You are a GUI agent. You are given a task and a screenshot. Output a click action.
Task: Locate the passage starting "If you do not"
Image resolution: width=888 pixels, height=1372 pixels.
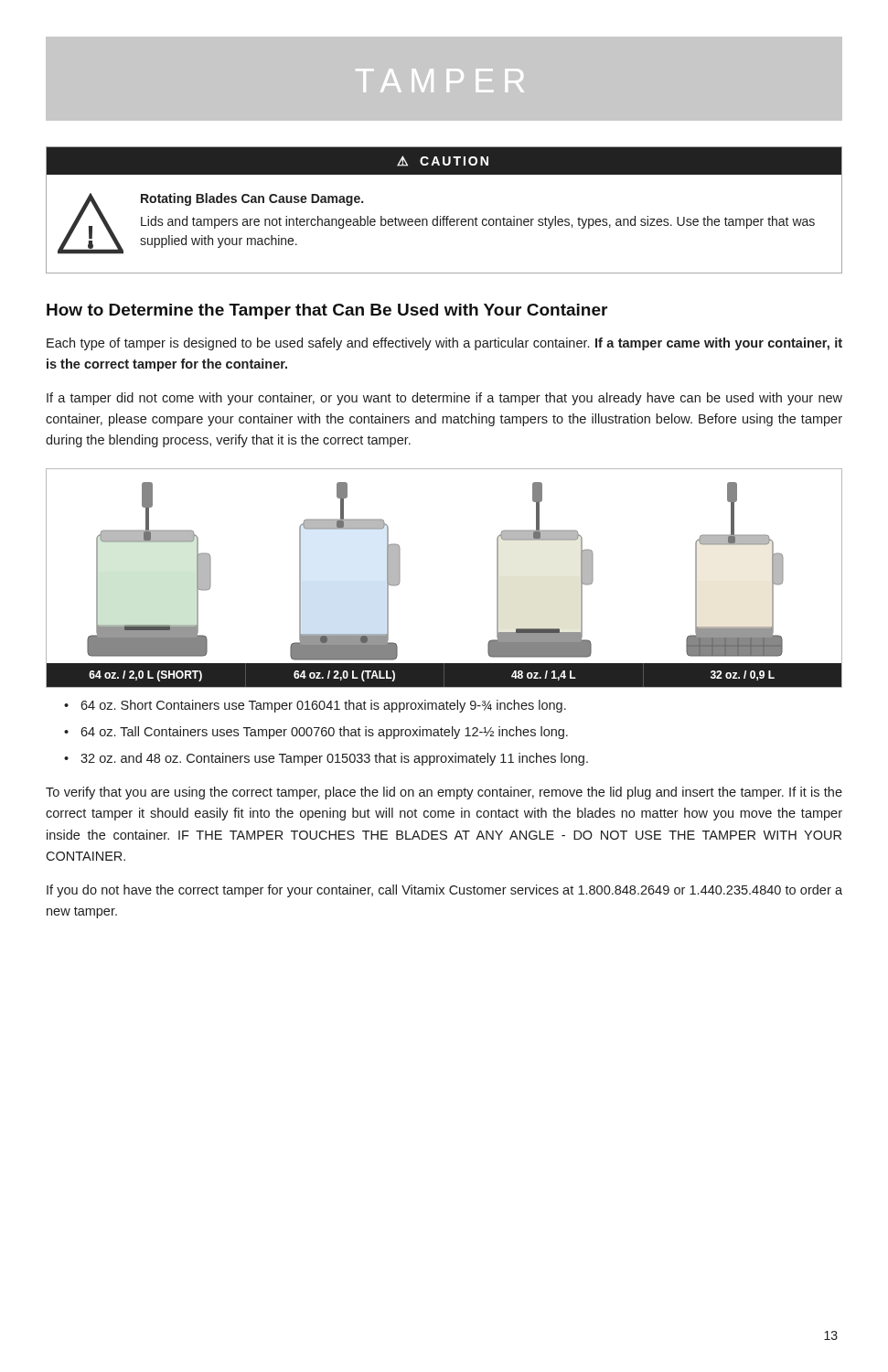pos(444,901)
